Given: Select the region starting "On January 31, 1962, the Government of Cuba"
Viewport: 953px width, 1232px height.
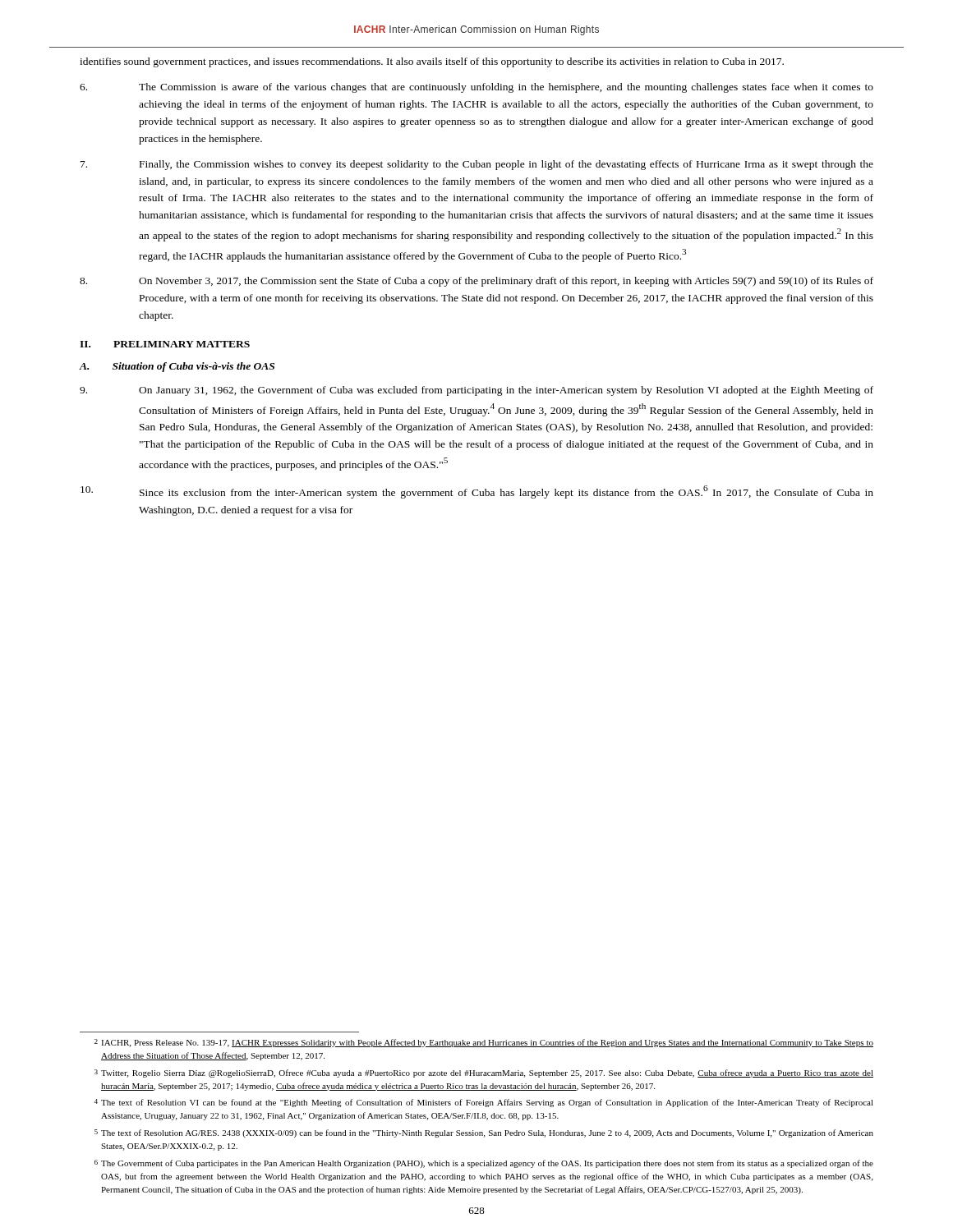Looking at the screenshot, I should [476, 428].
